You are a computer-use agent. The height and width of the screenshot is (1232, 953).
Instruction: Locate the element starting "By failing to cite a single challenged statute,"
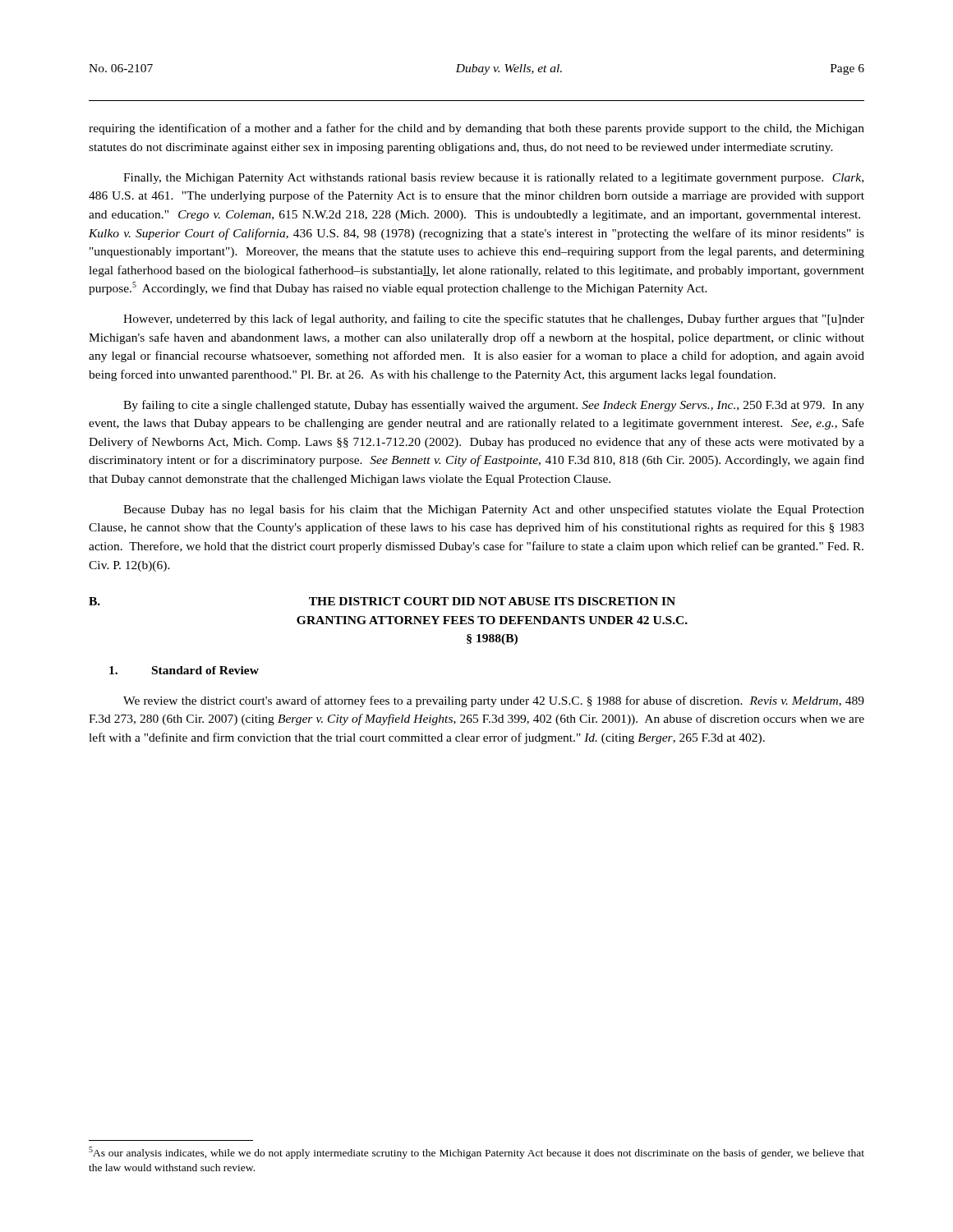476,442
